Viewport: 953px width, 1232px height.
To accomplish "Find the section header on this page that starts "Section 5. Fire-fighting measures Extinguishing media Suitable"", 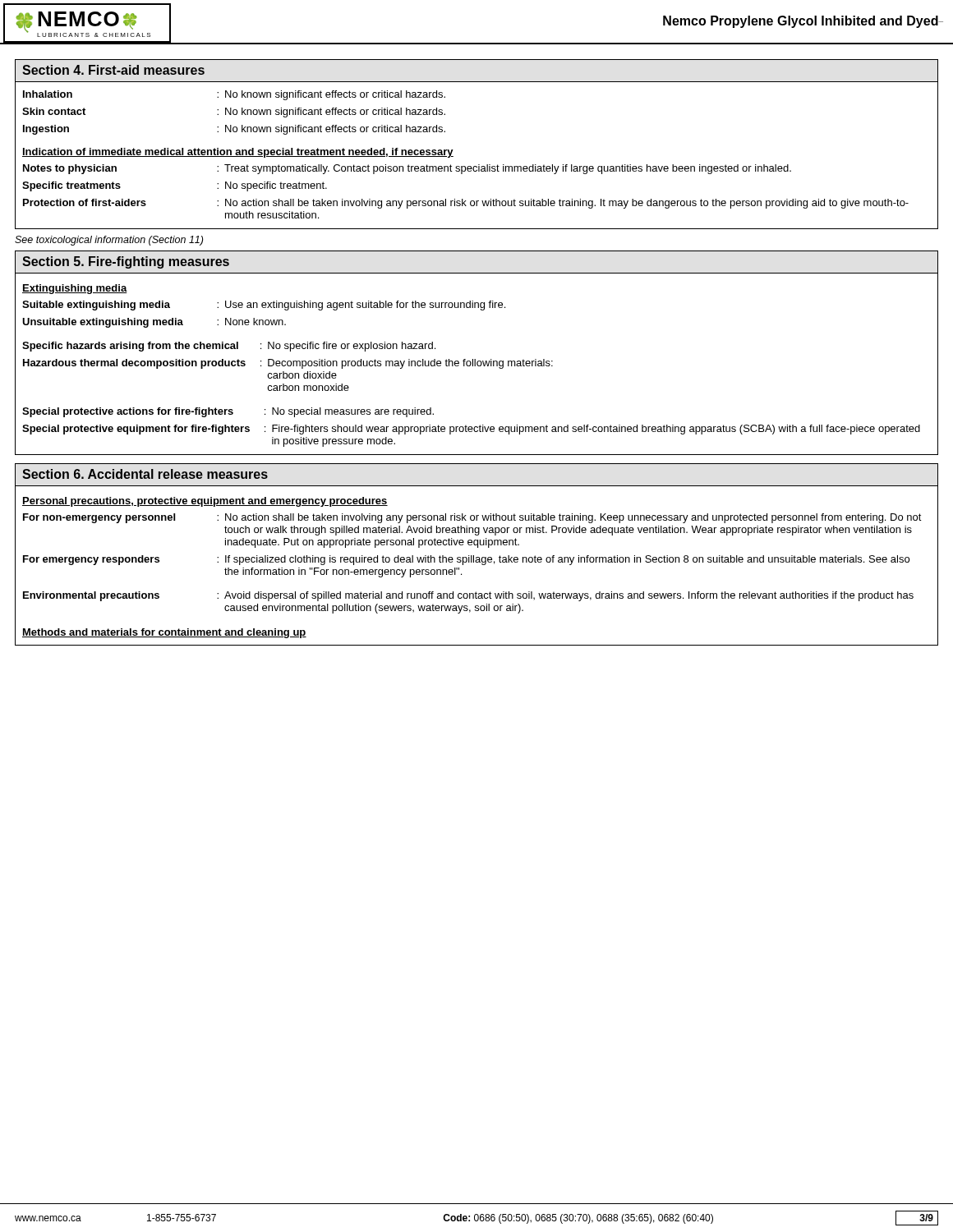I will pyautogui.click(x=476, y=353).
